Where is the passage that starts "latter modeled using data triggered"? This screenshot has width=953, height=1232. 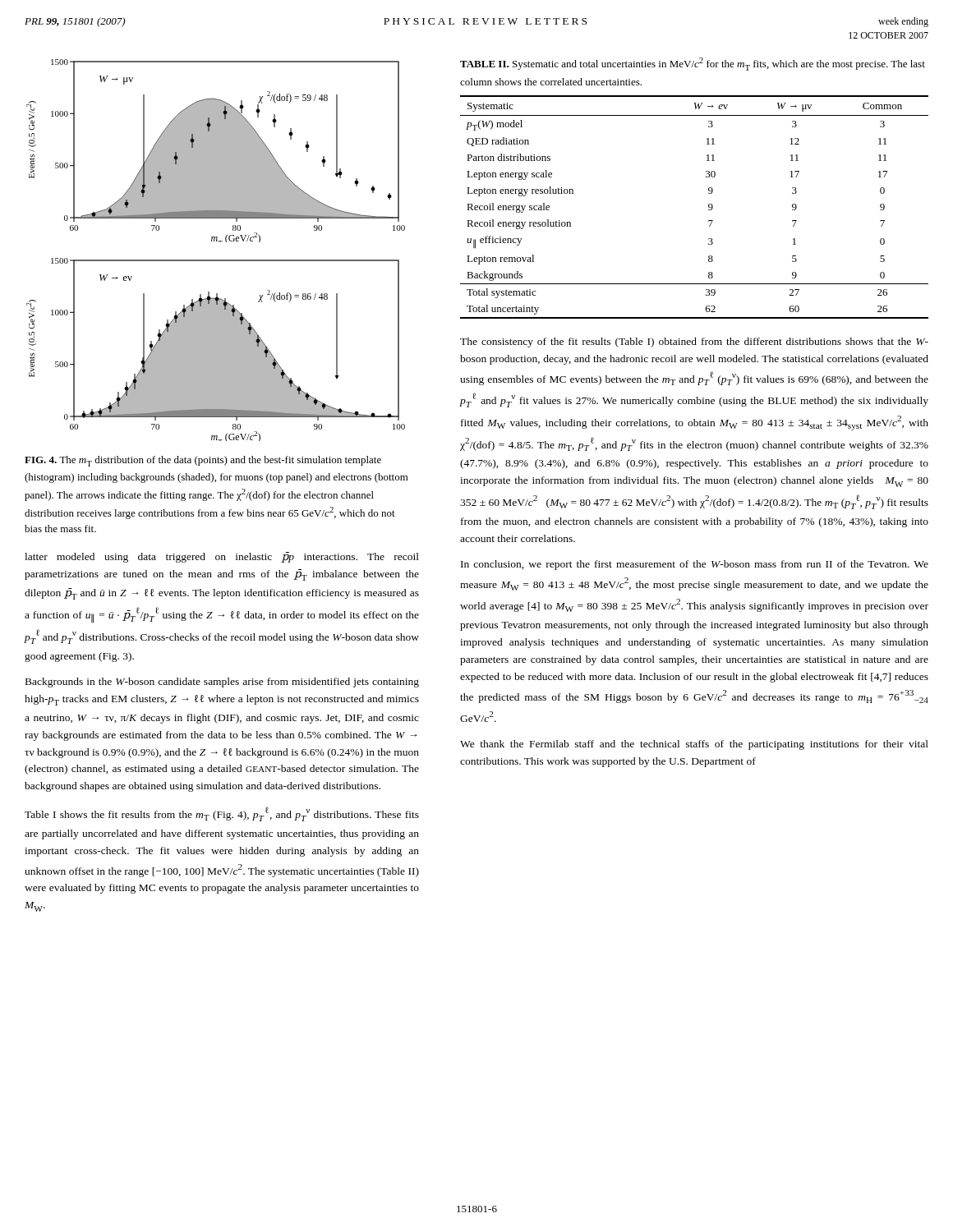[x=222, y=606]
